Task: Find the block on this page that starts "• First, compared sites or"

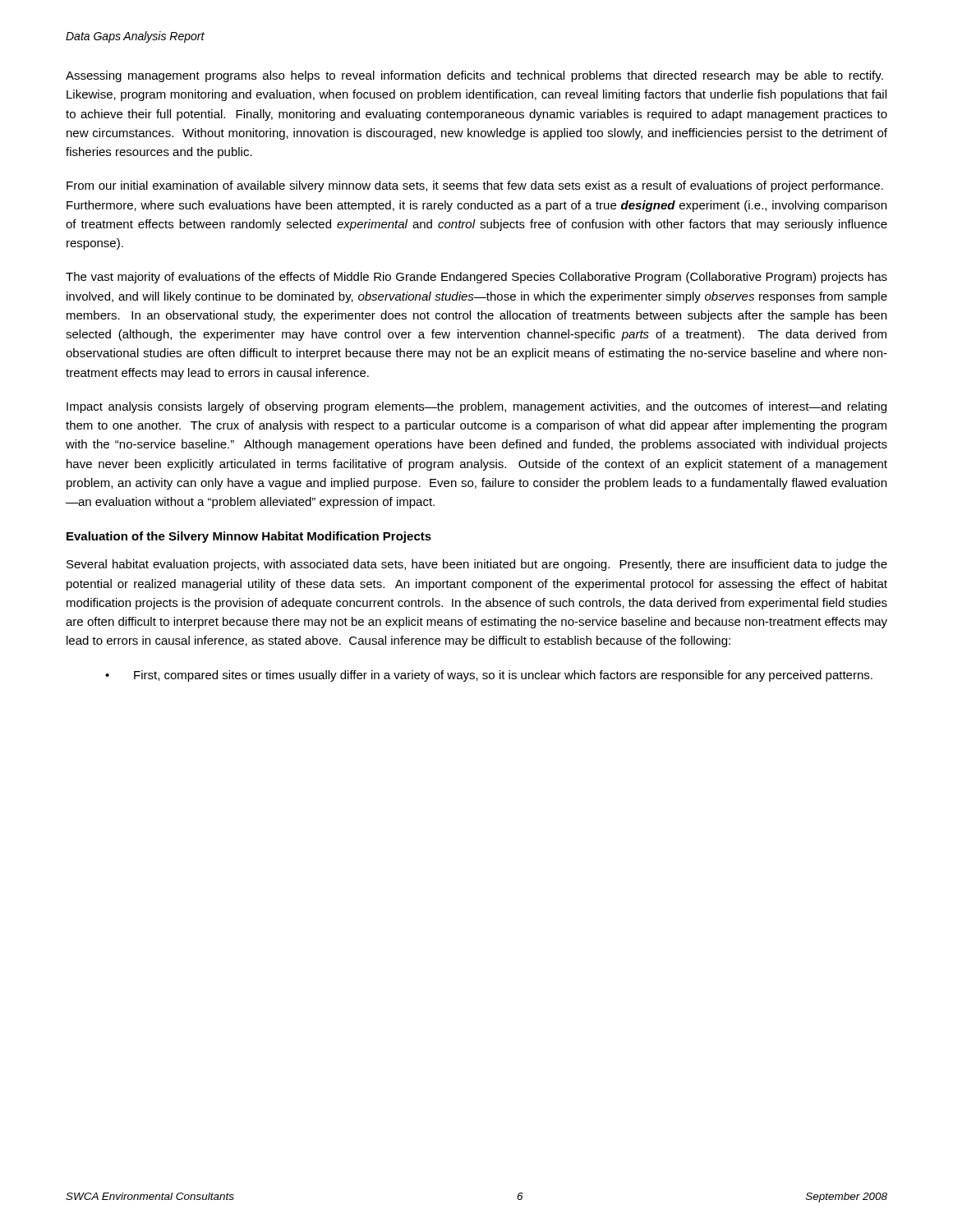Action: click(493, 674)
